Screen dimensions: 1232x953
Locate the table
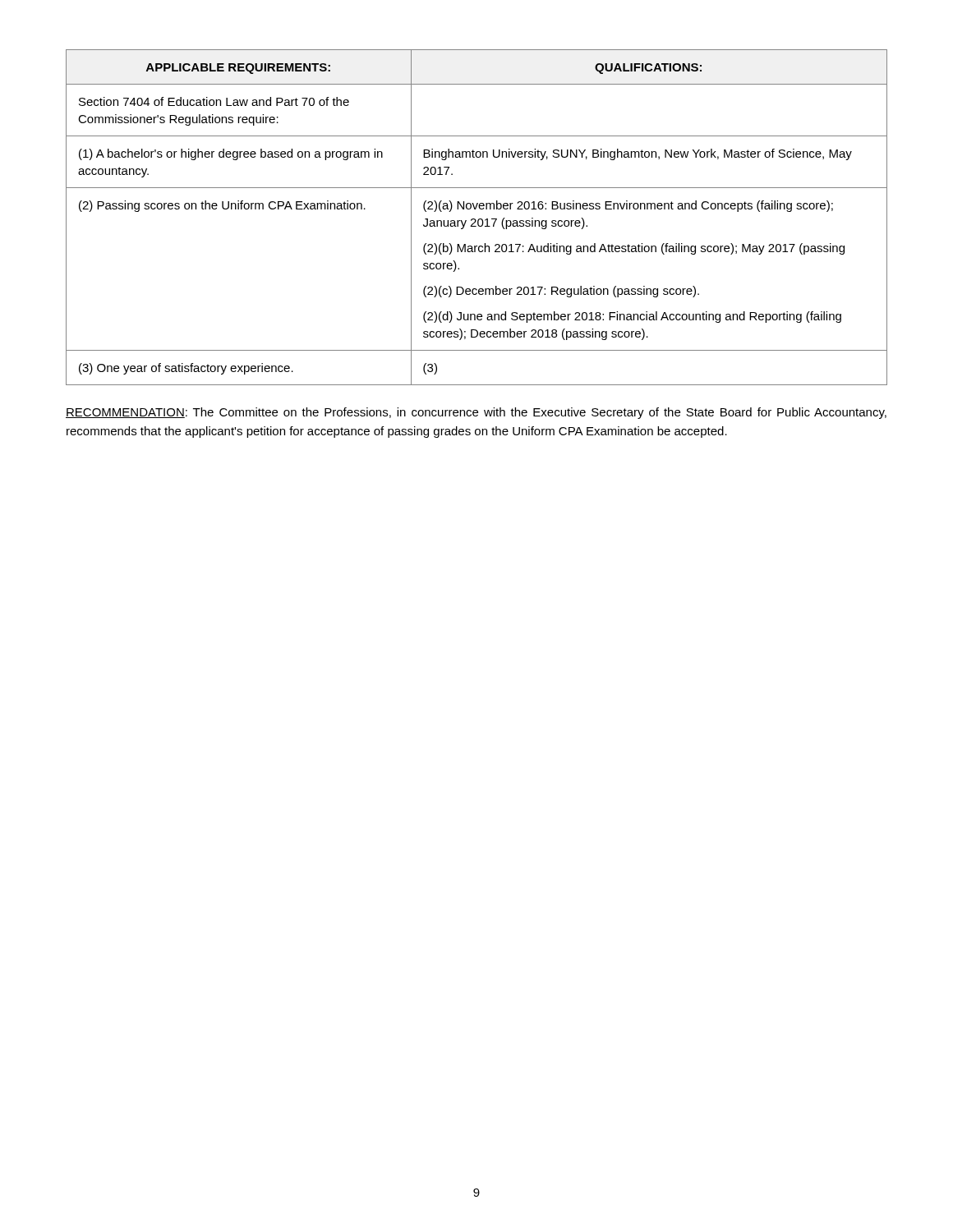476,217
